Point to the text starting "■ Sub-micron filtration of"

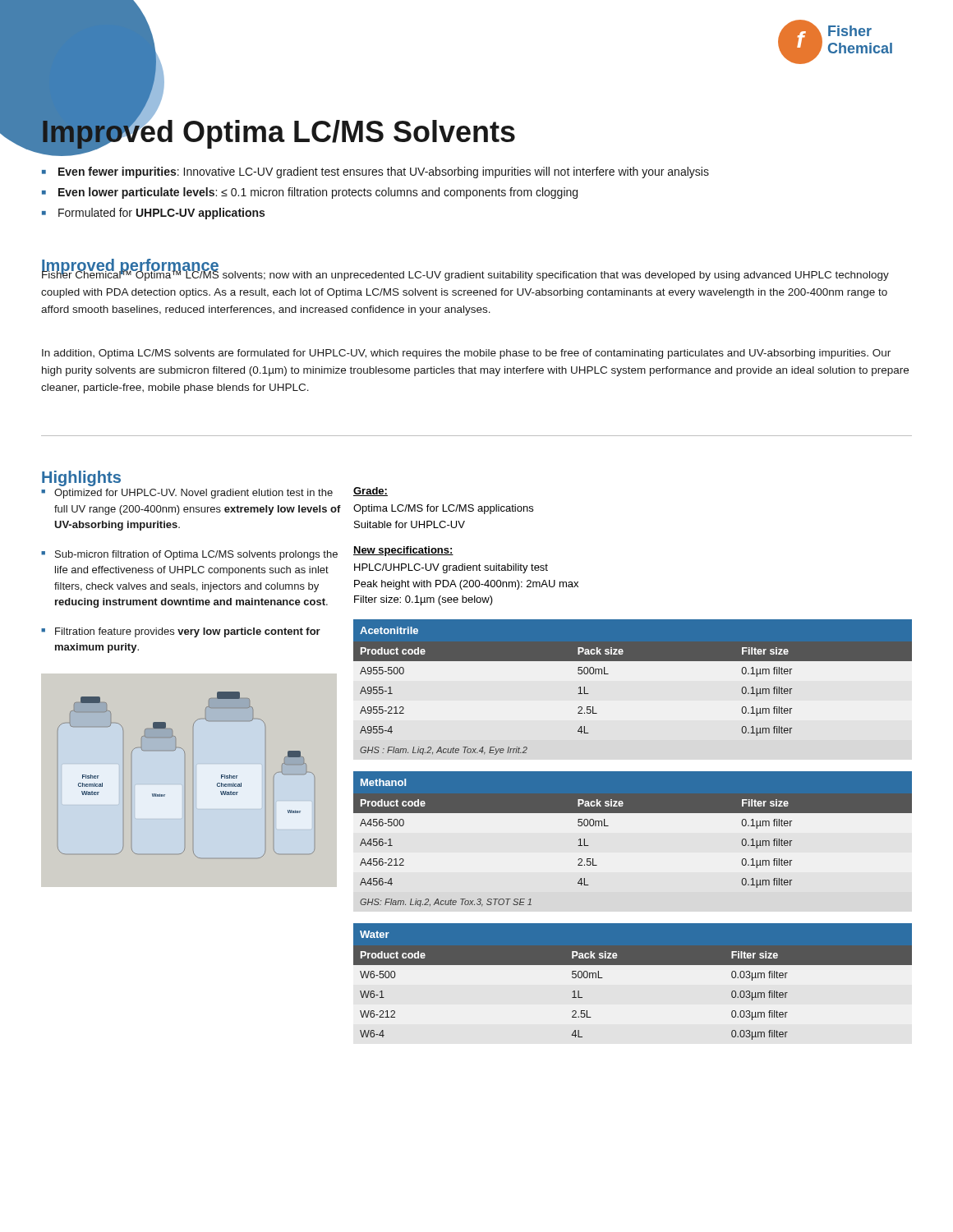(190, 578)
